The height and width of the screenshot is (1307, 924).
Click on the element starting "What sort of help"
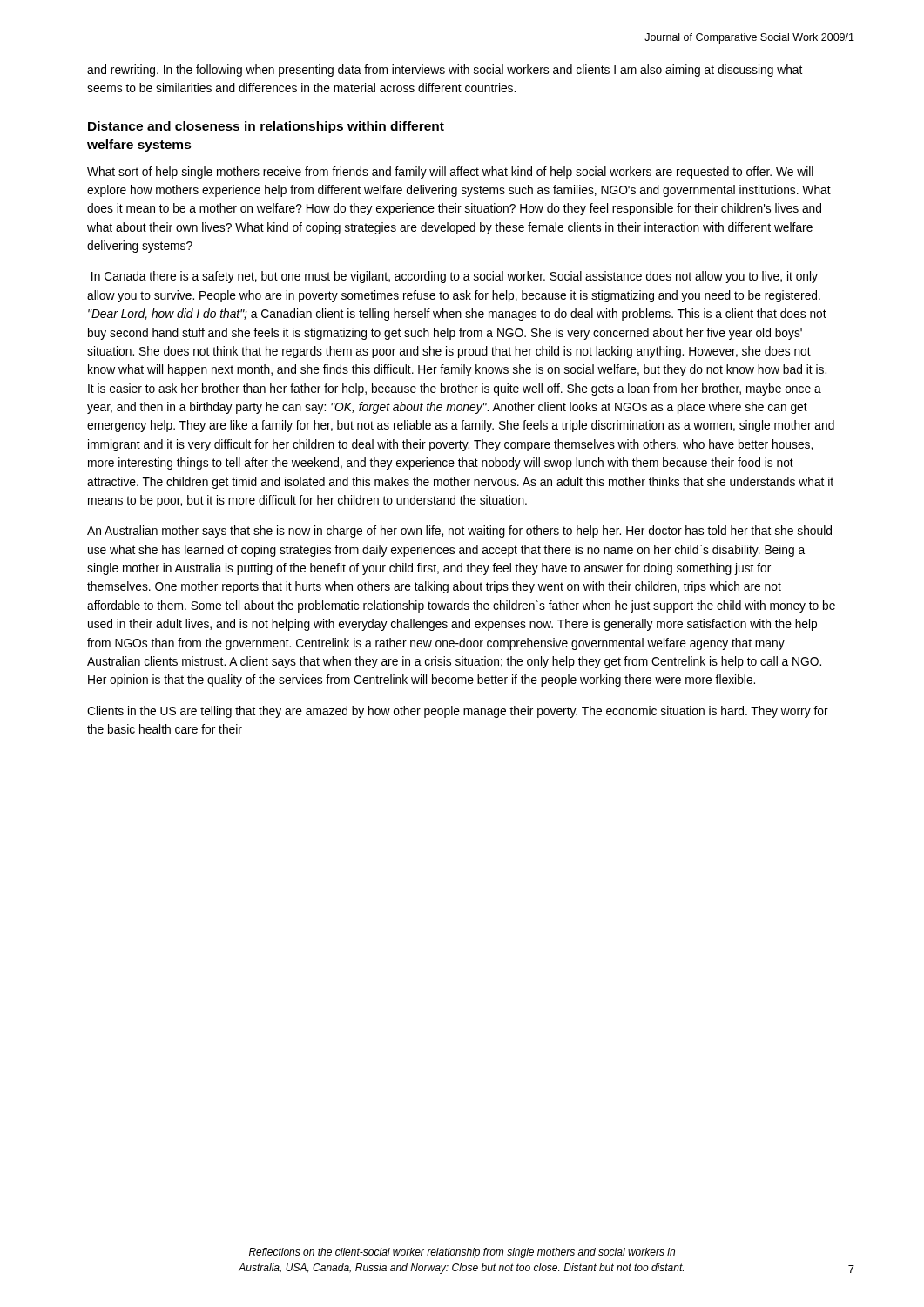(459, 209)
